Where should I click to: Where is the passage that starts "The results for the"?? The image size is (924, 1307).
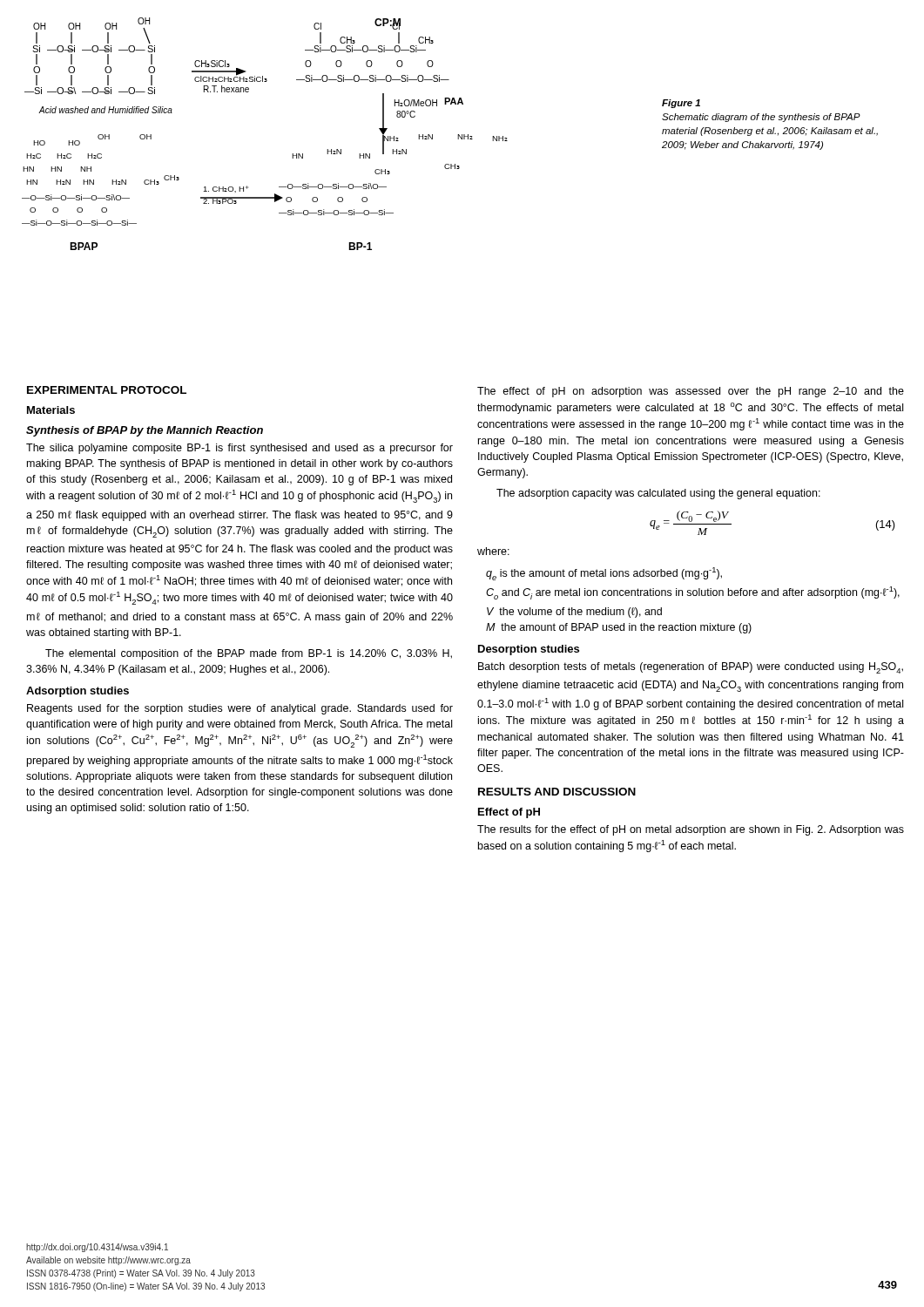[x=691, y=838]
